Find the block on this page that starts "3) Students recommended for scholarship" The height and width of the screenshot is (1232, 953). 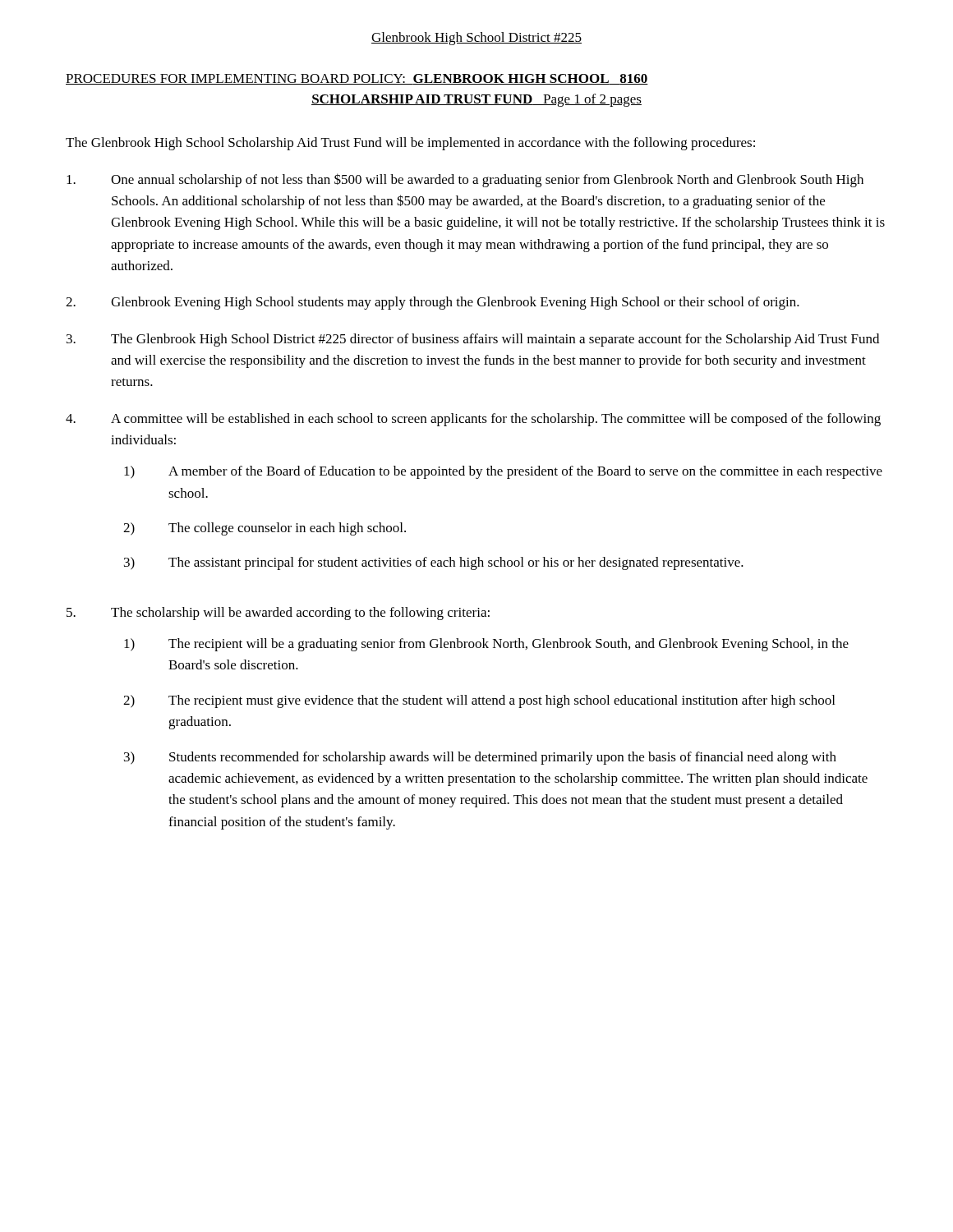499,789
